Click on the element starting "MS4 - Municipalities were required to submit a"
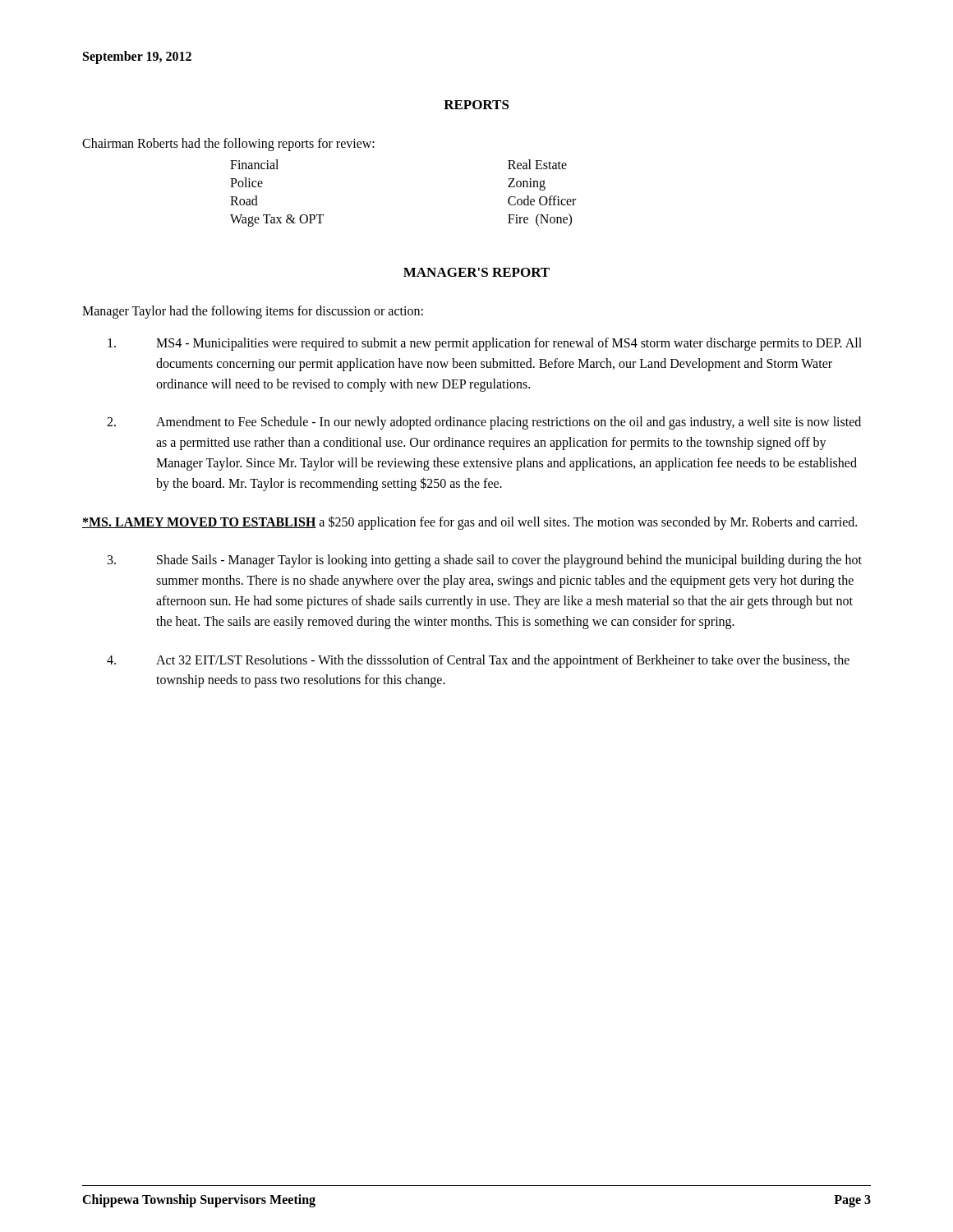Viewport: 953px width, 1232px height. coord(476,364)
